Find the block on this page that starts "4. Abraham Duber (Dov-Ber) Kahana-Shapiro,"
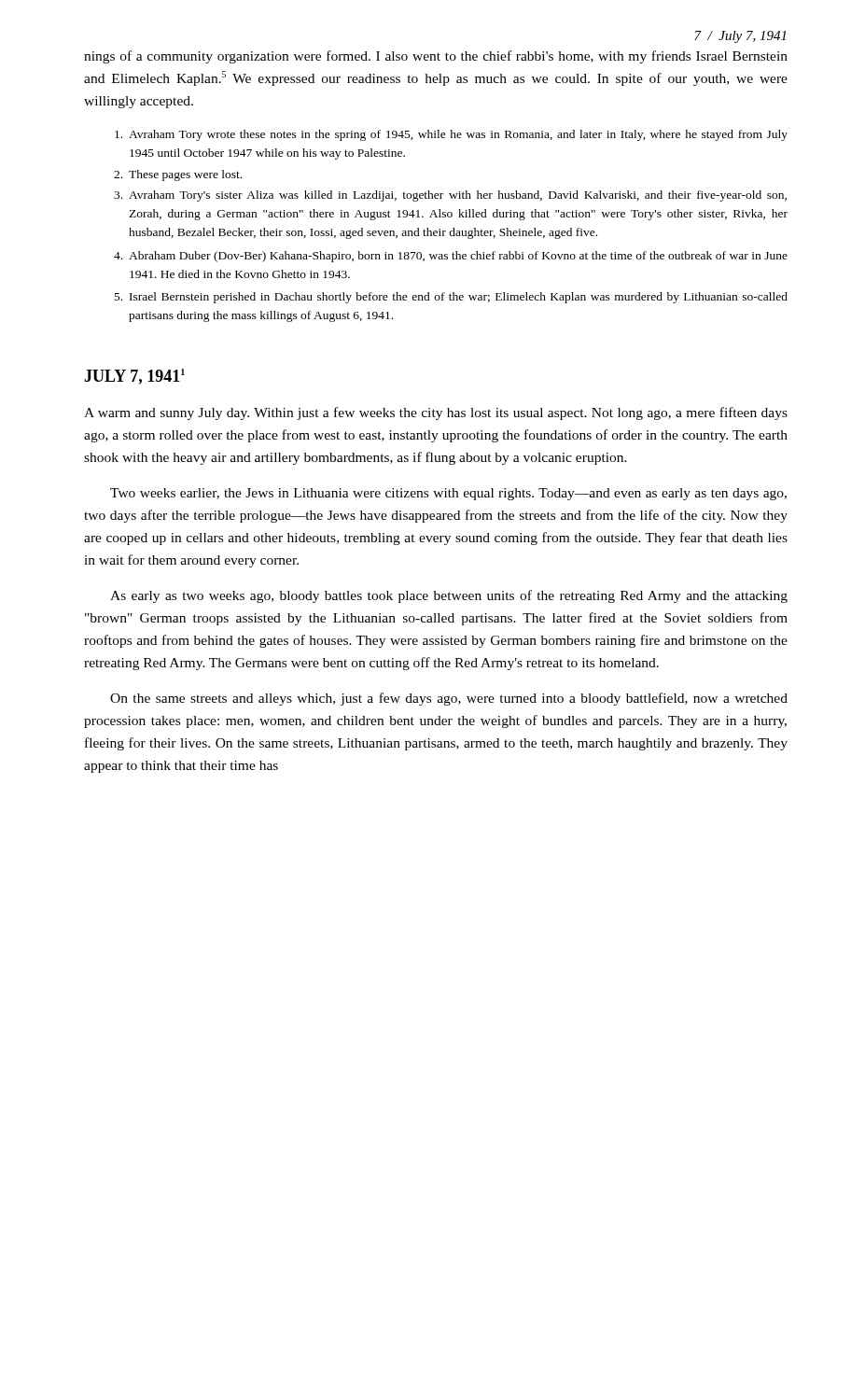Image resolution: width=851 pixels, height=1400 pixels. pos(445,265)
